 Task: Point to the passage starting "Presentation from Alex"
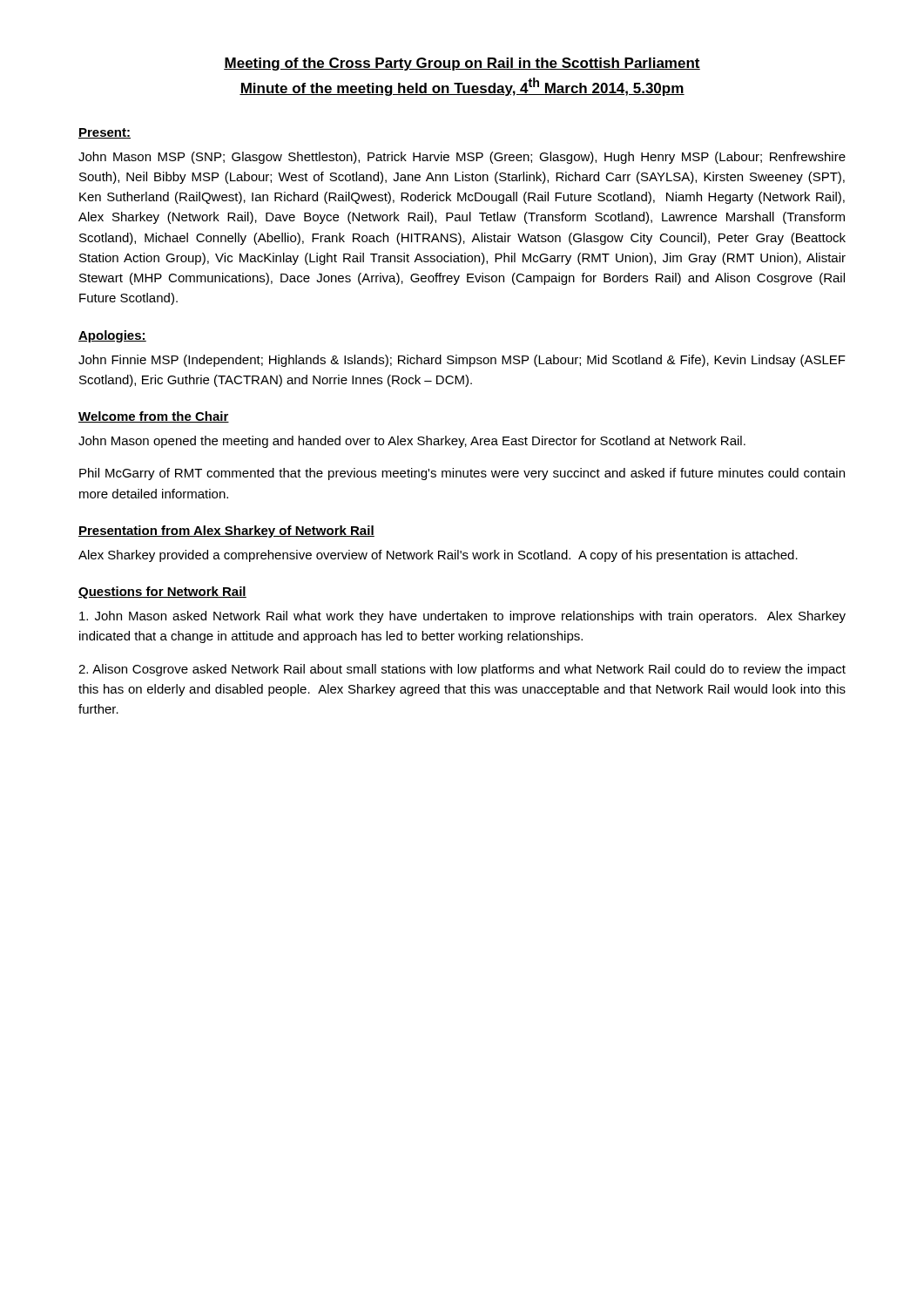tap(226, 530)
